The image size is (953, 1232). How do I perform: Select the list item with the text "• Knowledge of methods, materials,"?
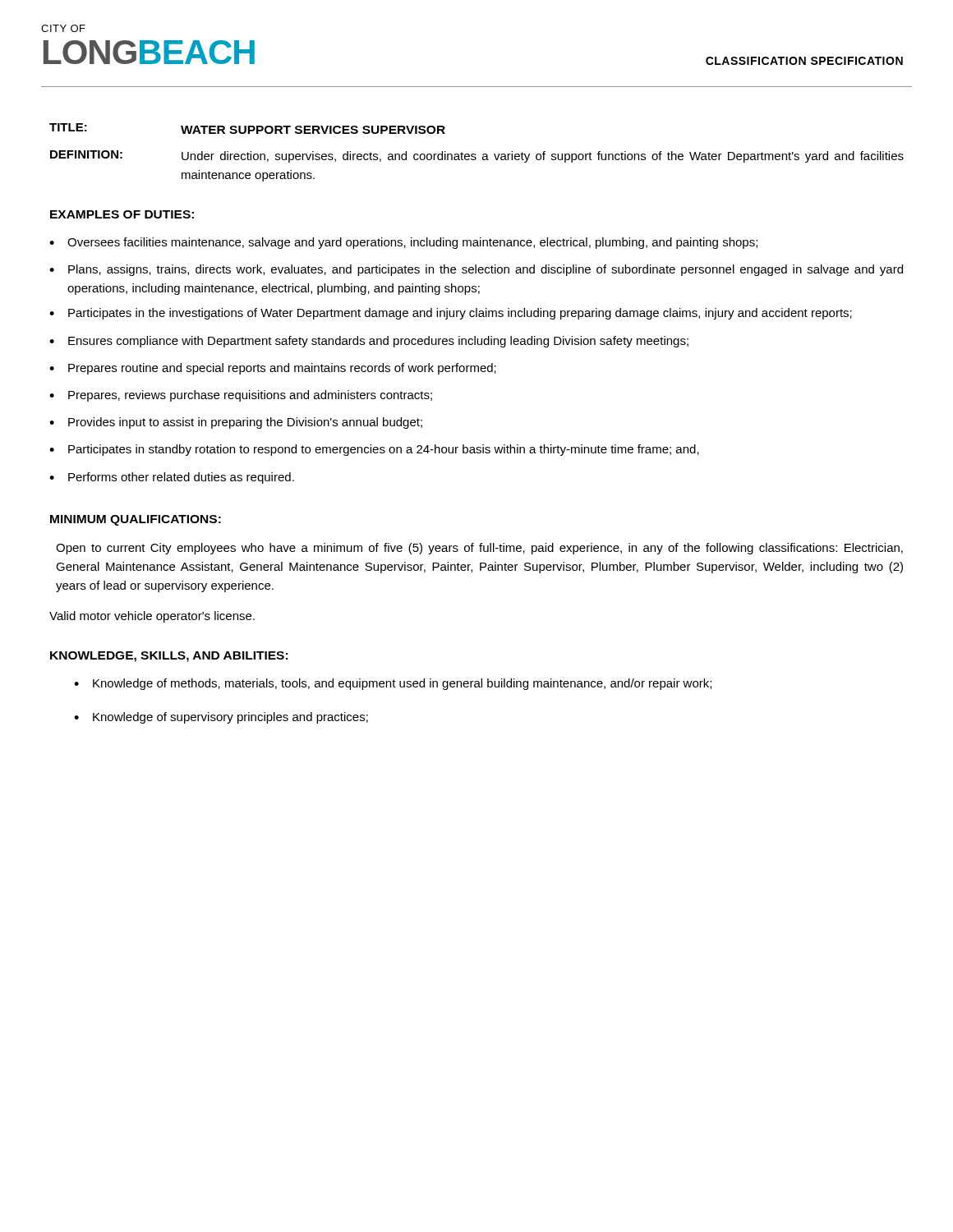click(x=489, y=685)
